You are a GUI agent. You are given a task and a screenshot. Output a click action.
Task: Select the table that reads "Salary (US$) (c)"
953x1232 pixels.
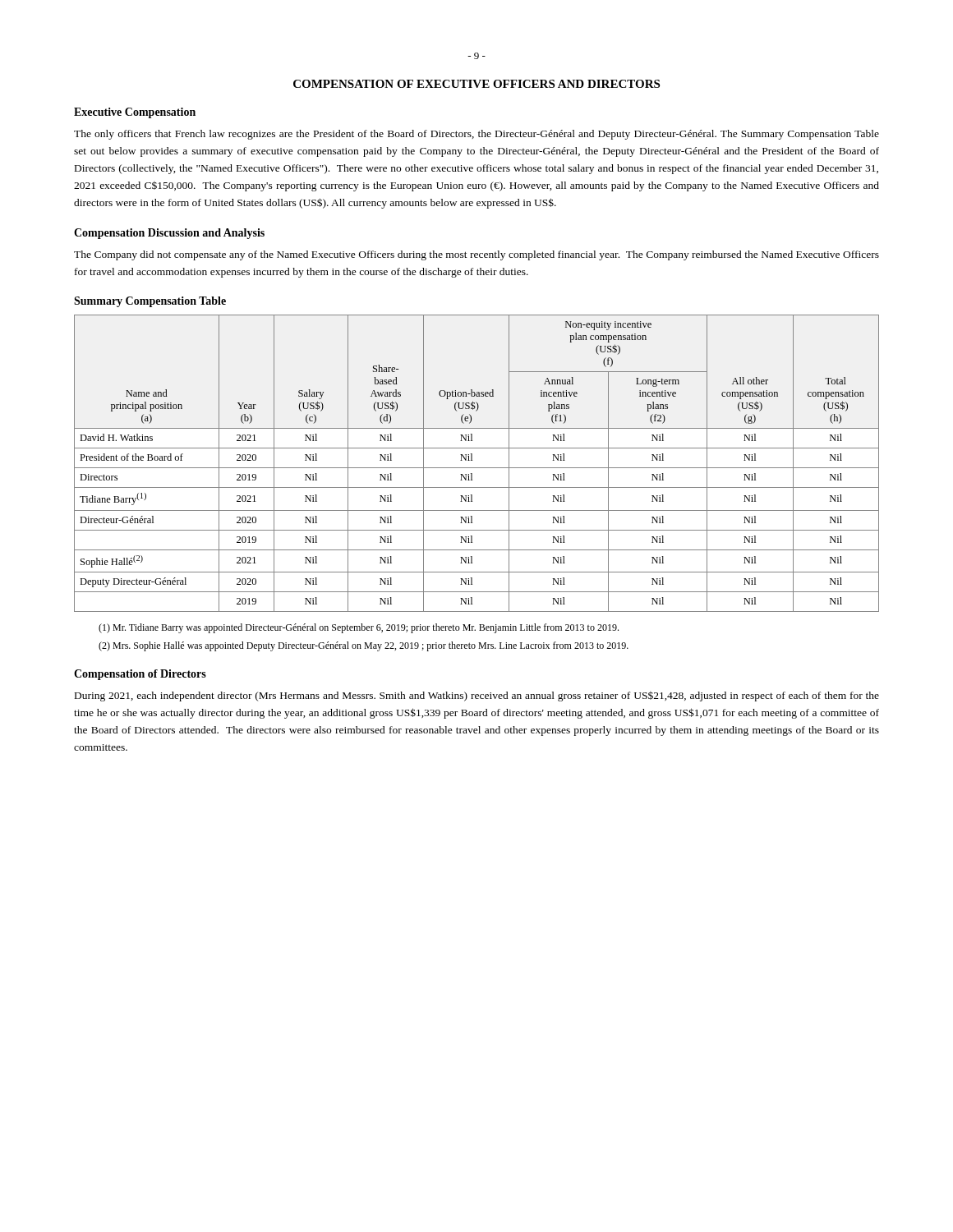pyautogui.click(x=476, y=463)
